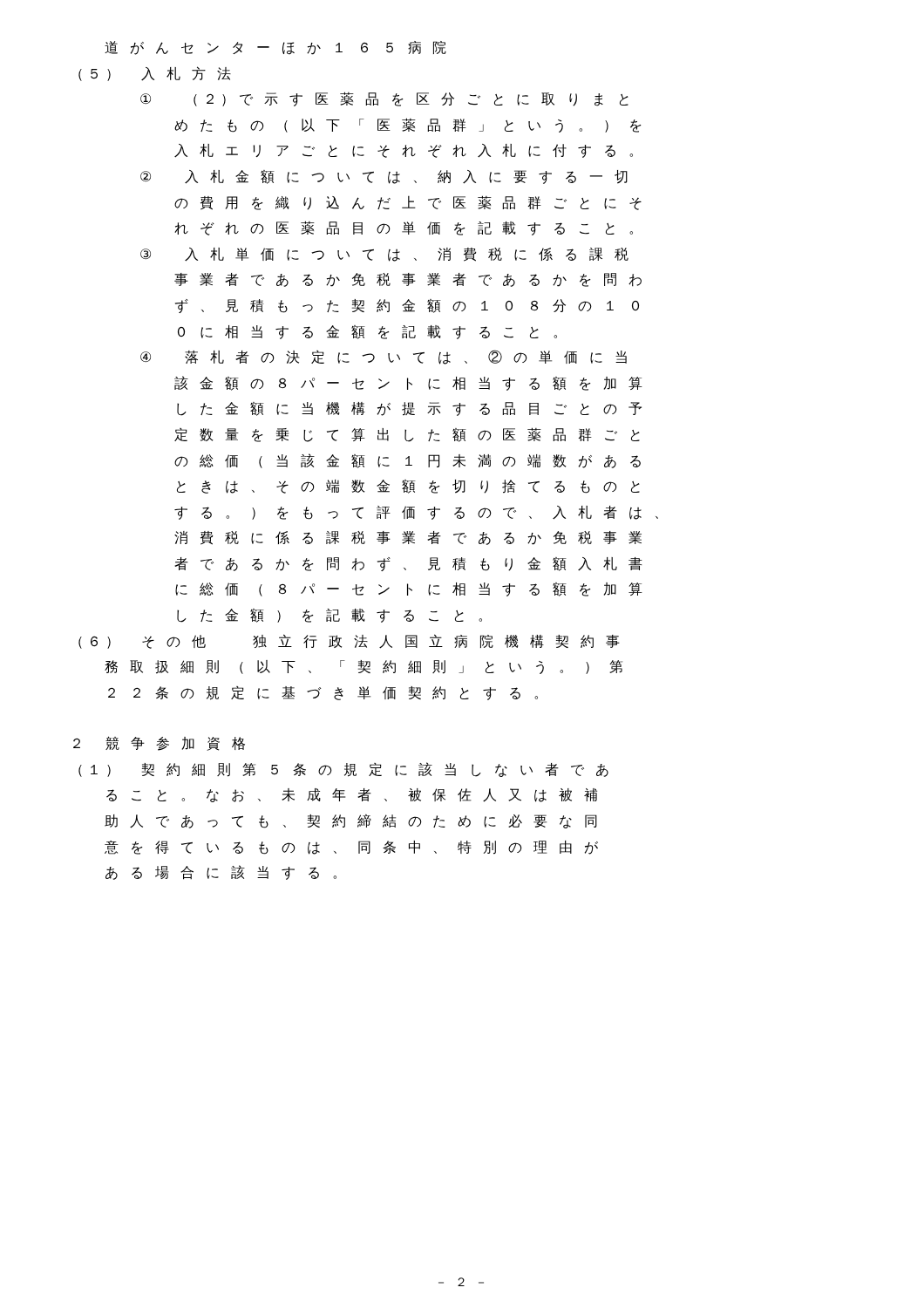The width and height of the screenshot is (924, 1308).
Task: Select the block starting "④ 落 札 者 の 決"
Action: click(506, 486)
